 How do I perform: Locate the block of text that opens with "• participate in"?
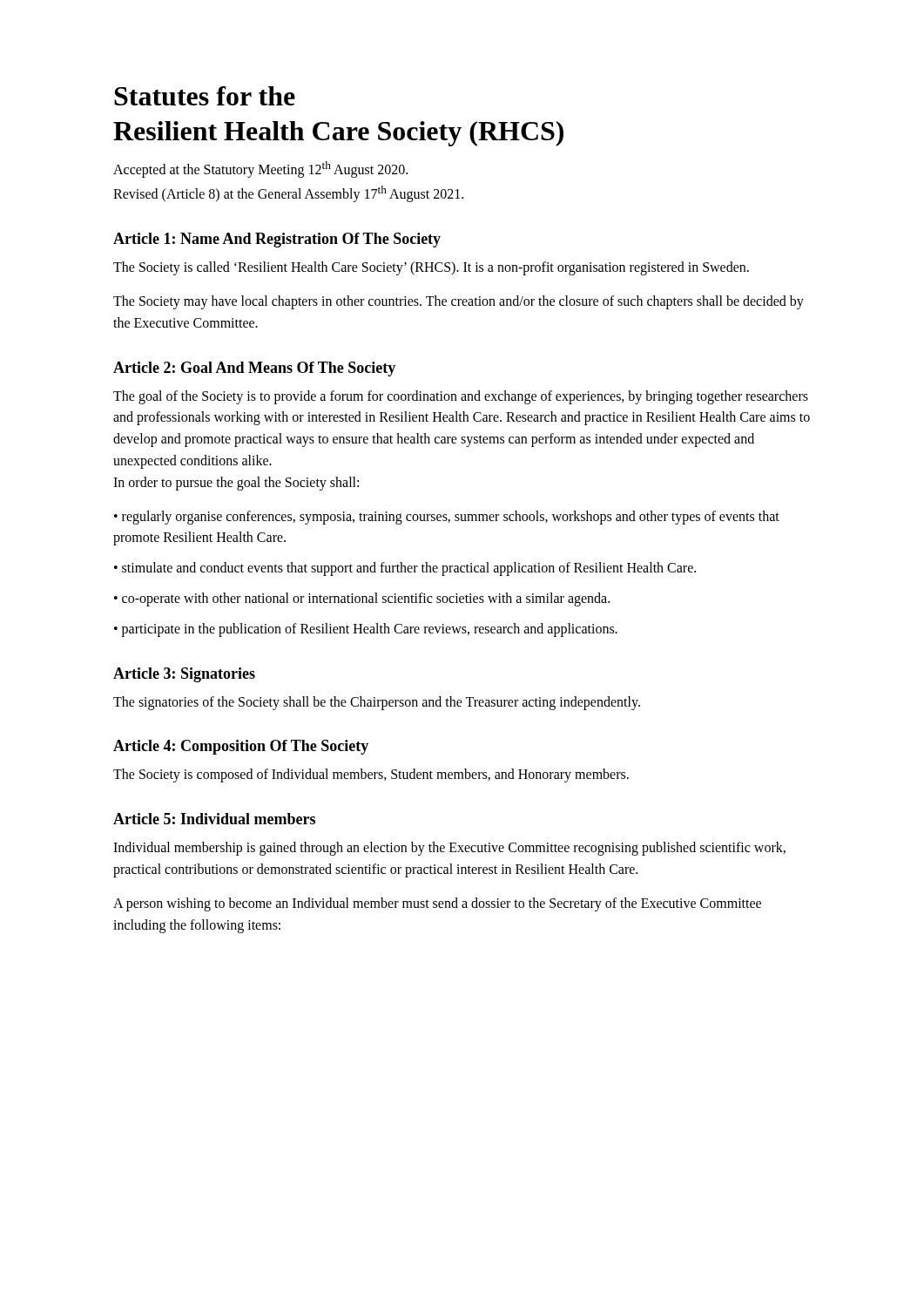pos(366,628)
